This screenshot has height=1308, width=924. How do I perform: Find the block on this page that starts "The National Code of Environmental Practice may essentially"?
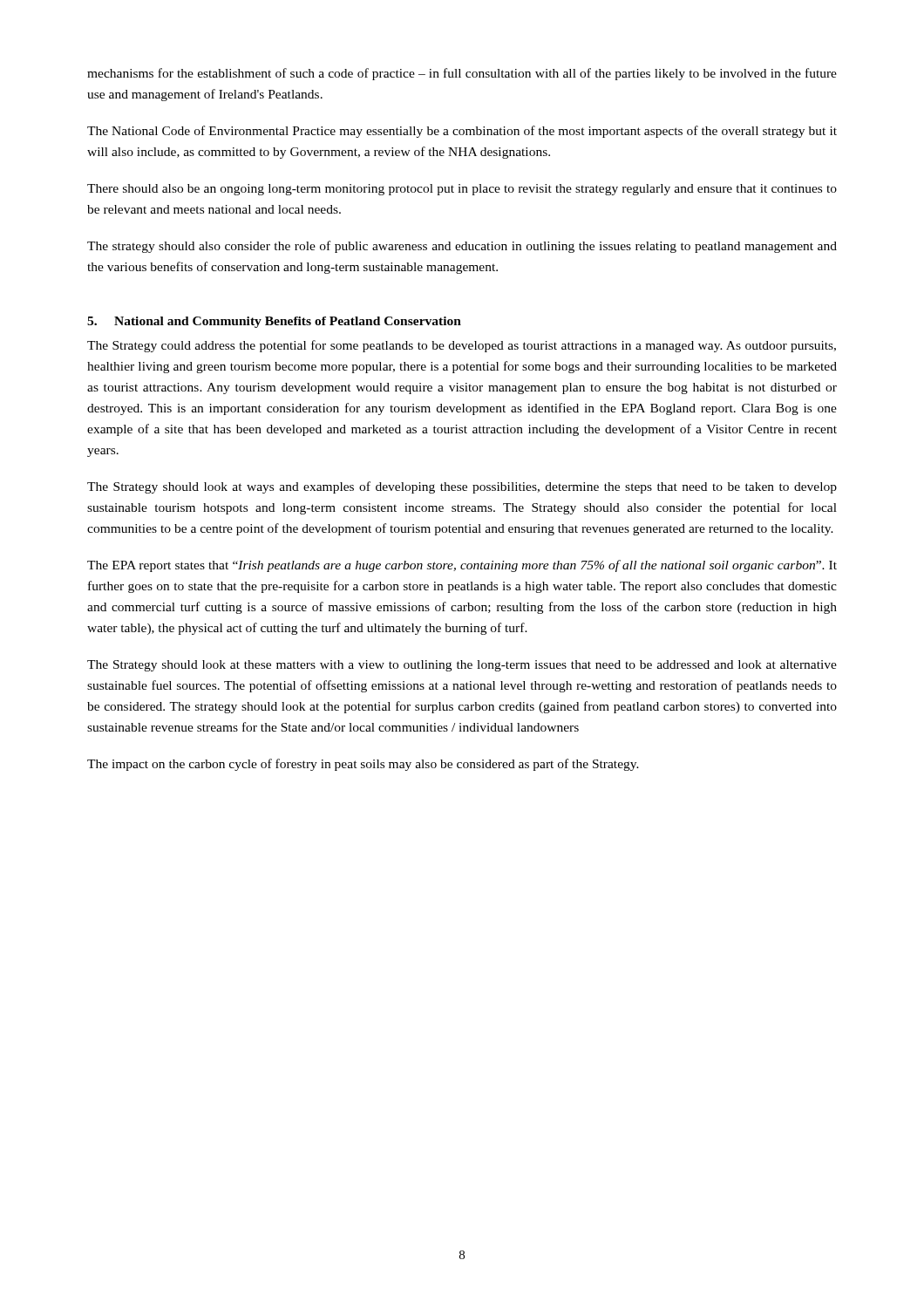tap(462, 141)
